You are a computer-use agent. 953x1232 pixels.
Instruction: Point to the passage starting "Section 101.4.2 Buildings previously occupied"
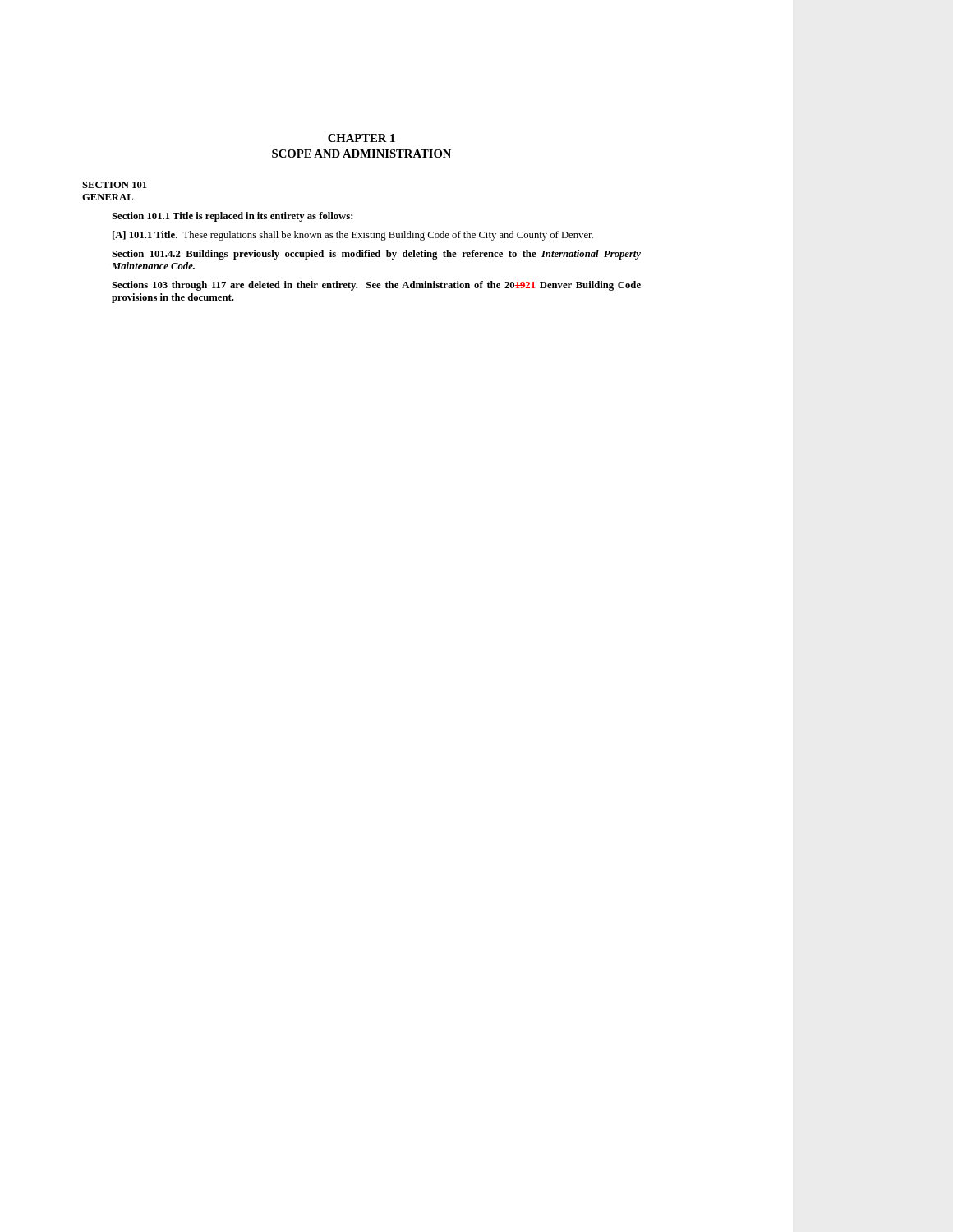tap(376, 260)
